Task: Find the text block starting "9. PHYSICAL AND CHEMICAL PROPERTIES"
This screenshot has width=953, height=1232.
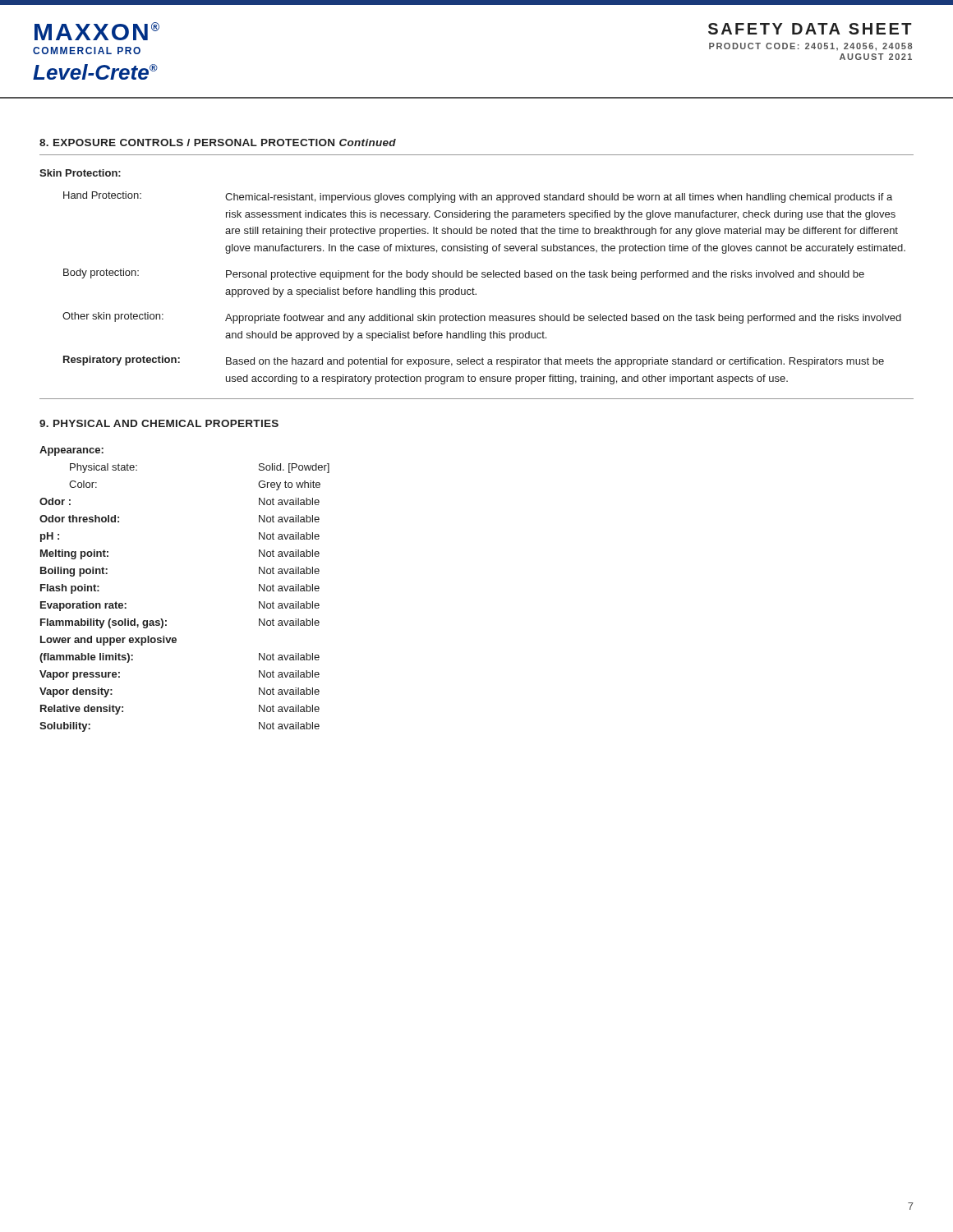Action: coord(159,424)
